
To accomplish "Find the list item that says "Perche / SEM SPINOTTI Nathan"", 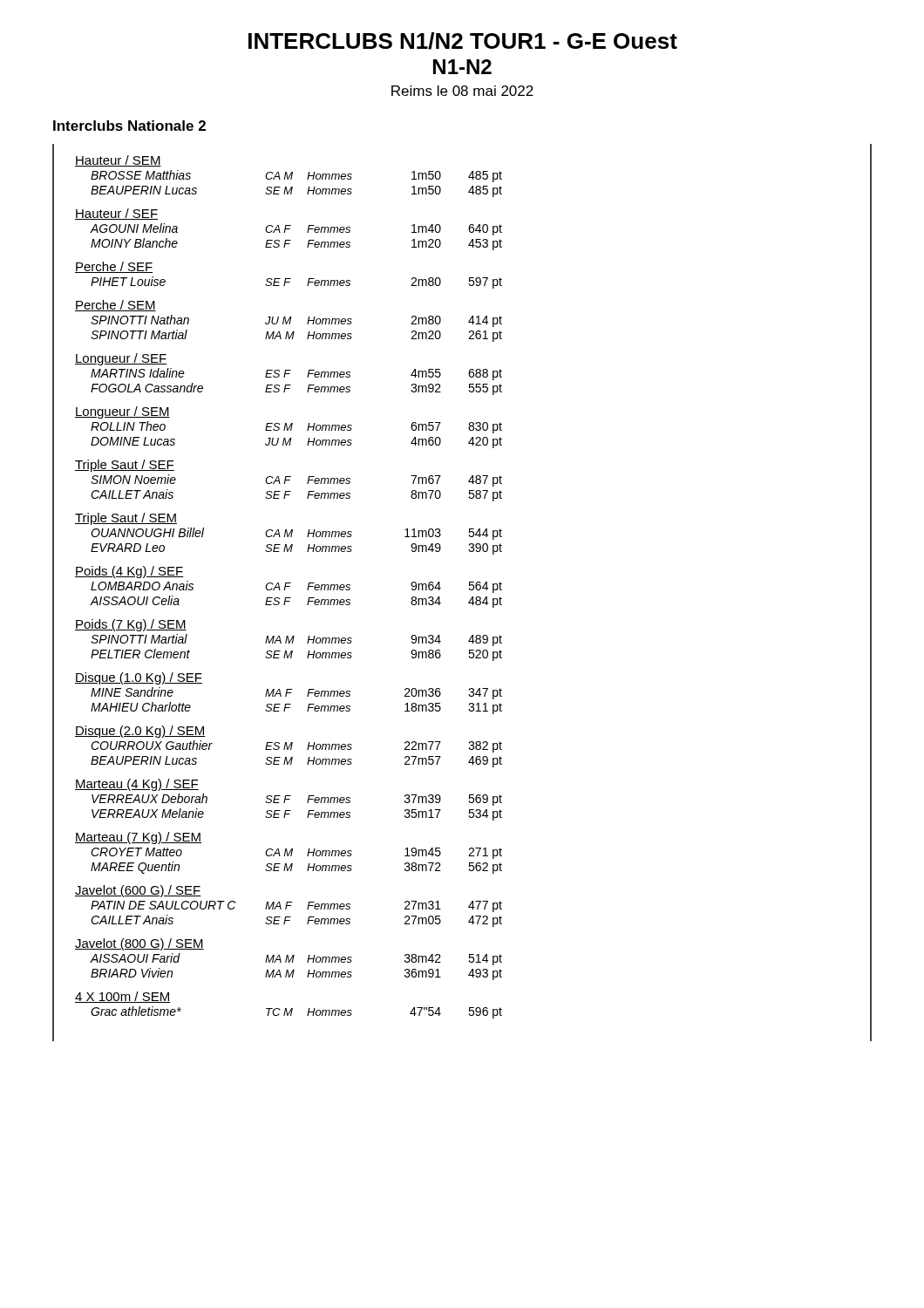I will [462, 320].
